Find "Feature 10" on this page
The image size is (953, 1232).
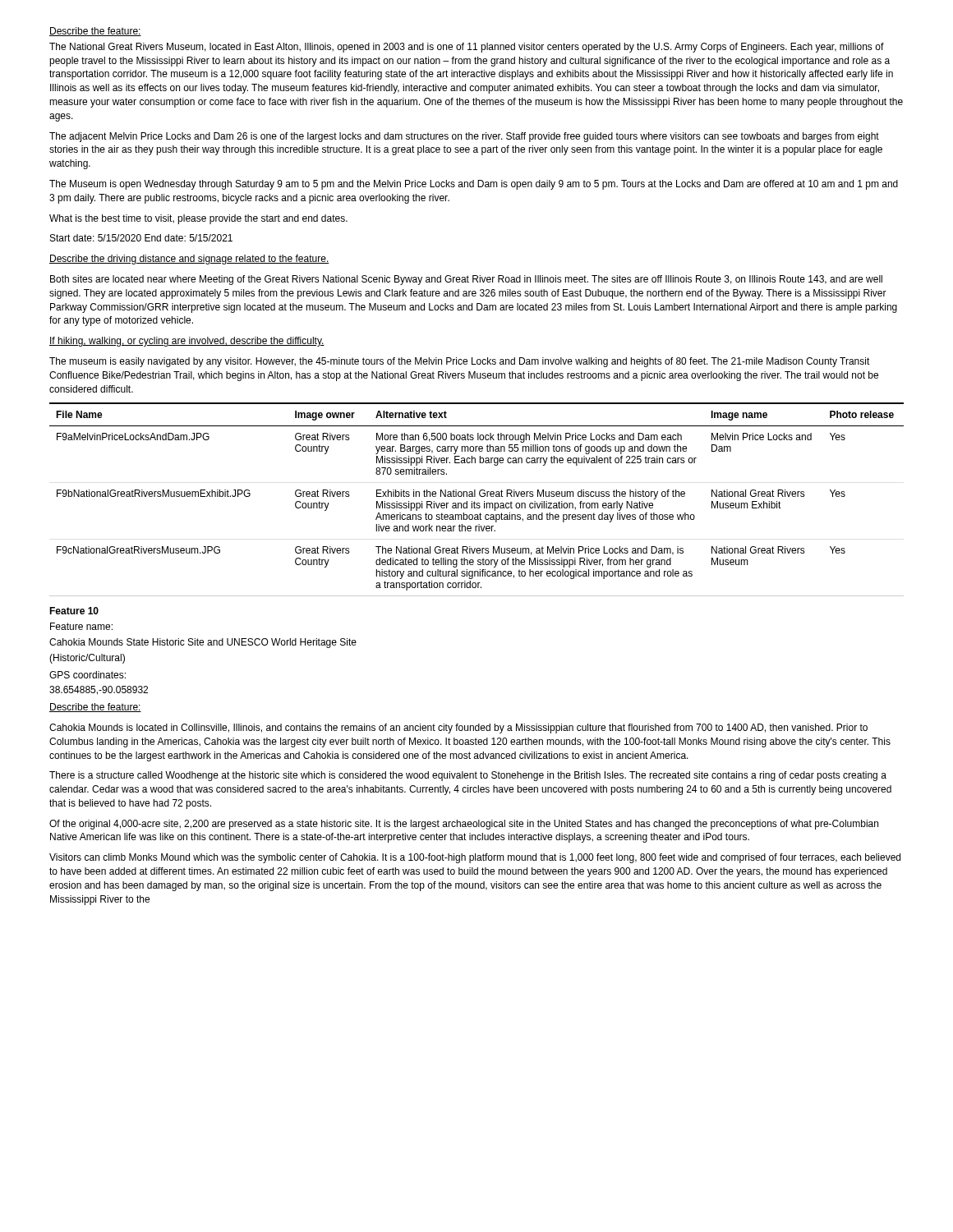pos(74,611)
